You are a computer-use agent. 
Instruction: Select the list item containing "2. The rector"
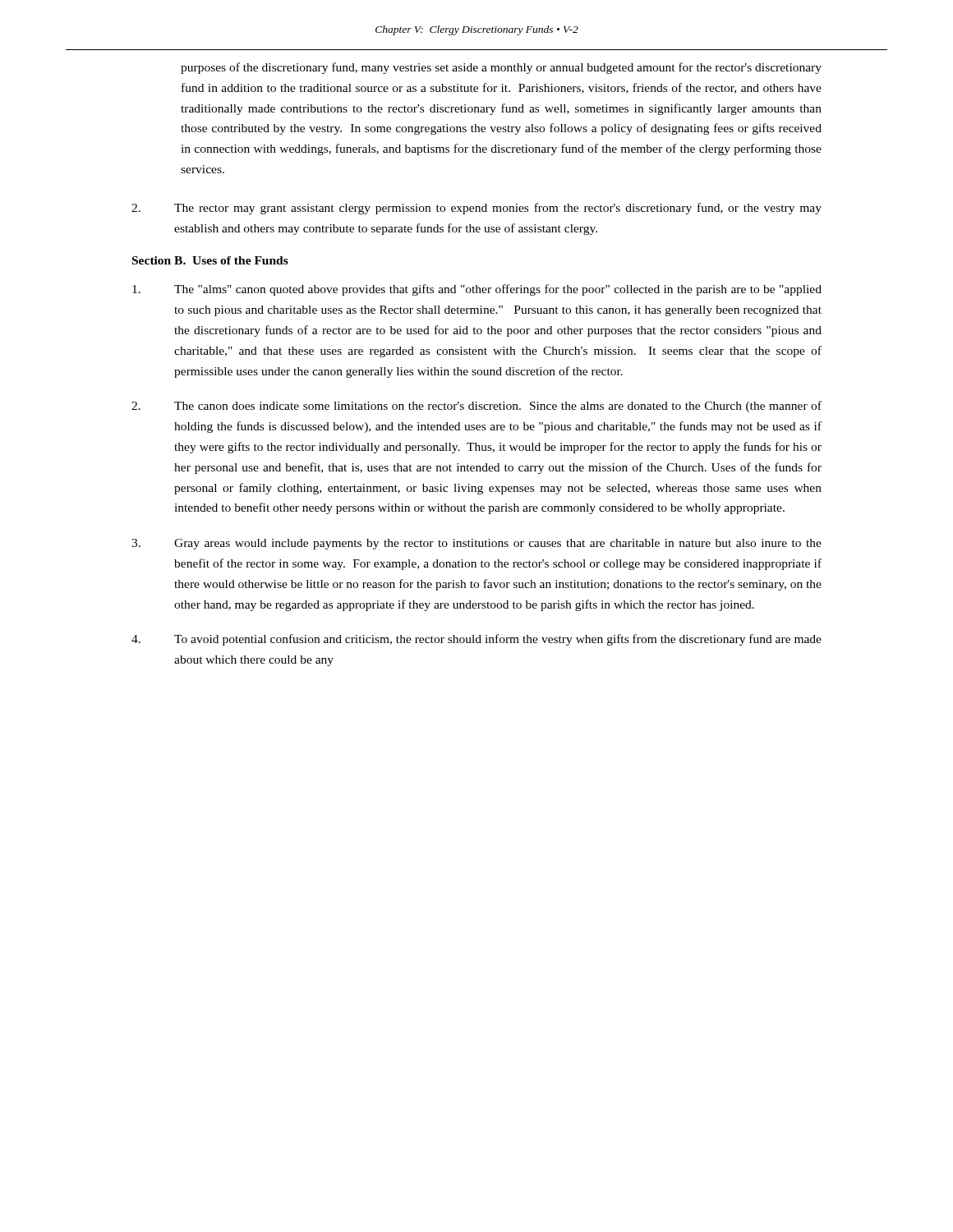476,218
